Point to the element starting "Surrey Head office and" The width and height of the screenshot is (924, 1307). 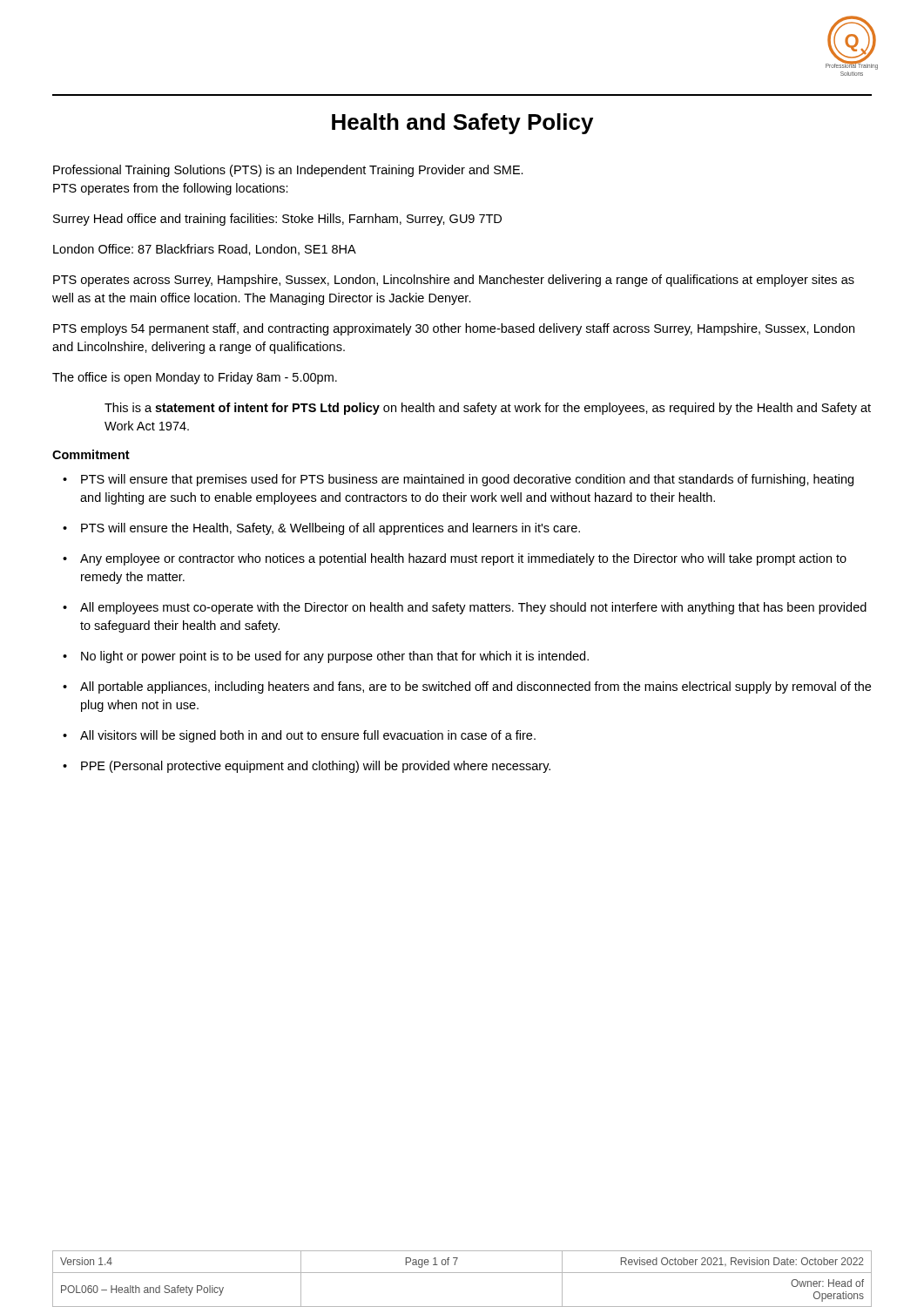pos(462,219)
